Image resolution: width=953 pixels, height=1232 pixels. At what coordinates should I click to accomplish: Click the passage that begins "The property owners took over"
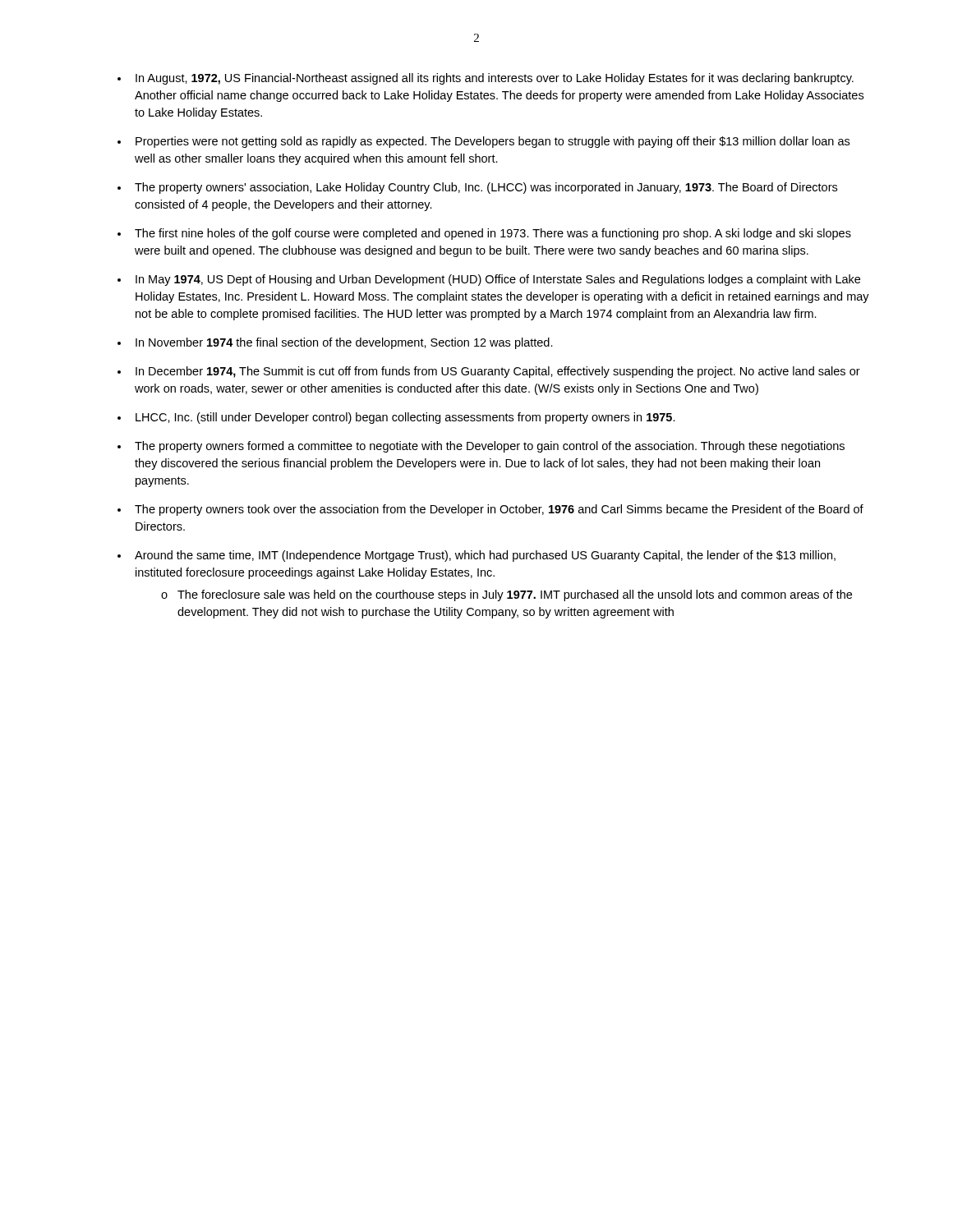coord(499,518)
